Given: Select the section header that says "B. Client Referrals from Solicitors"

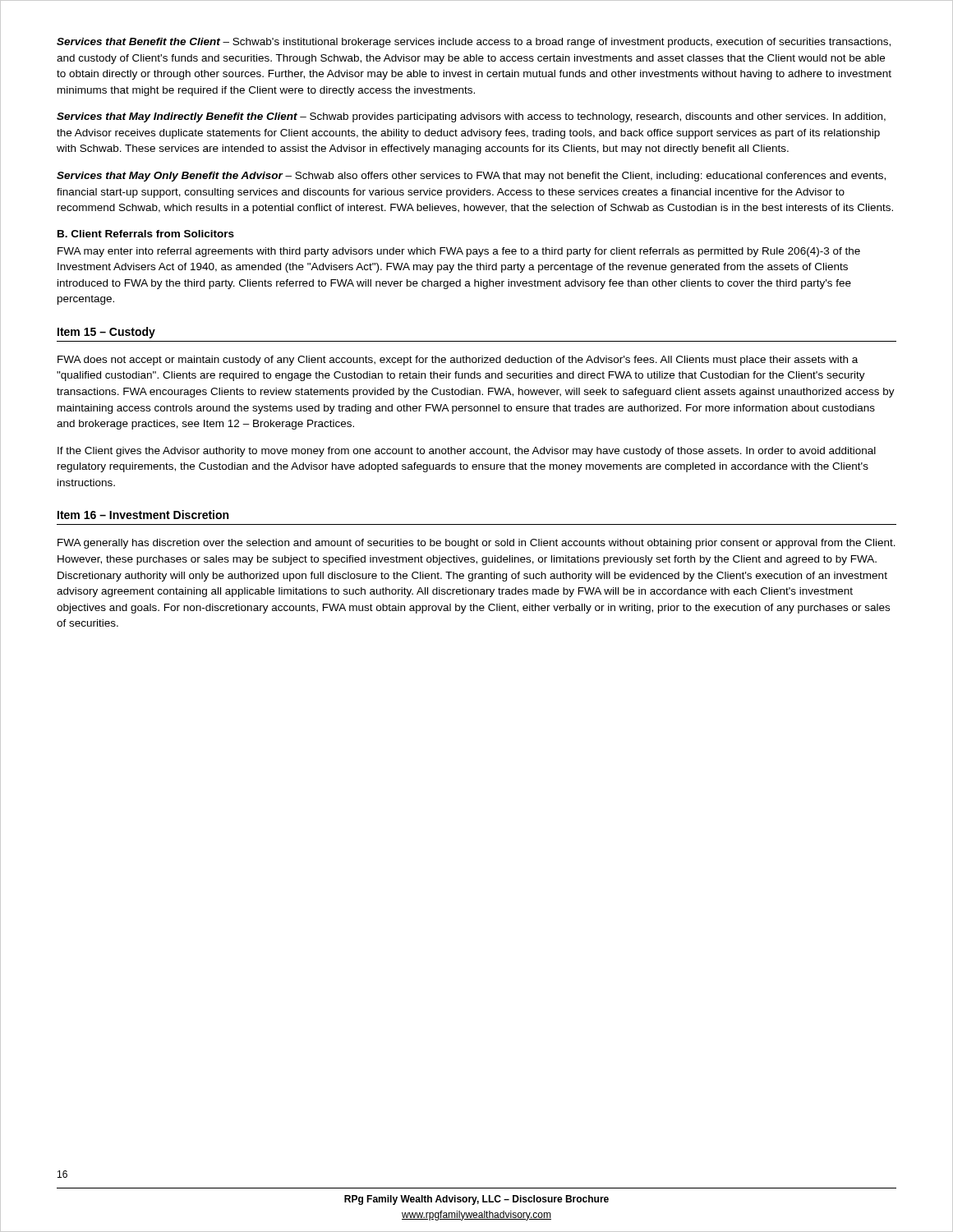Looking at the screenshot, I should pyautogui.click(x=146, y=234).
